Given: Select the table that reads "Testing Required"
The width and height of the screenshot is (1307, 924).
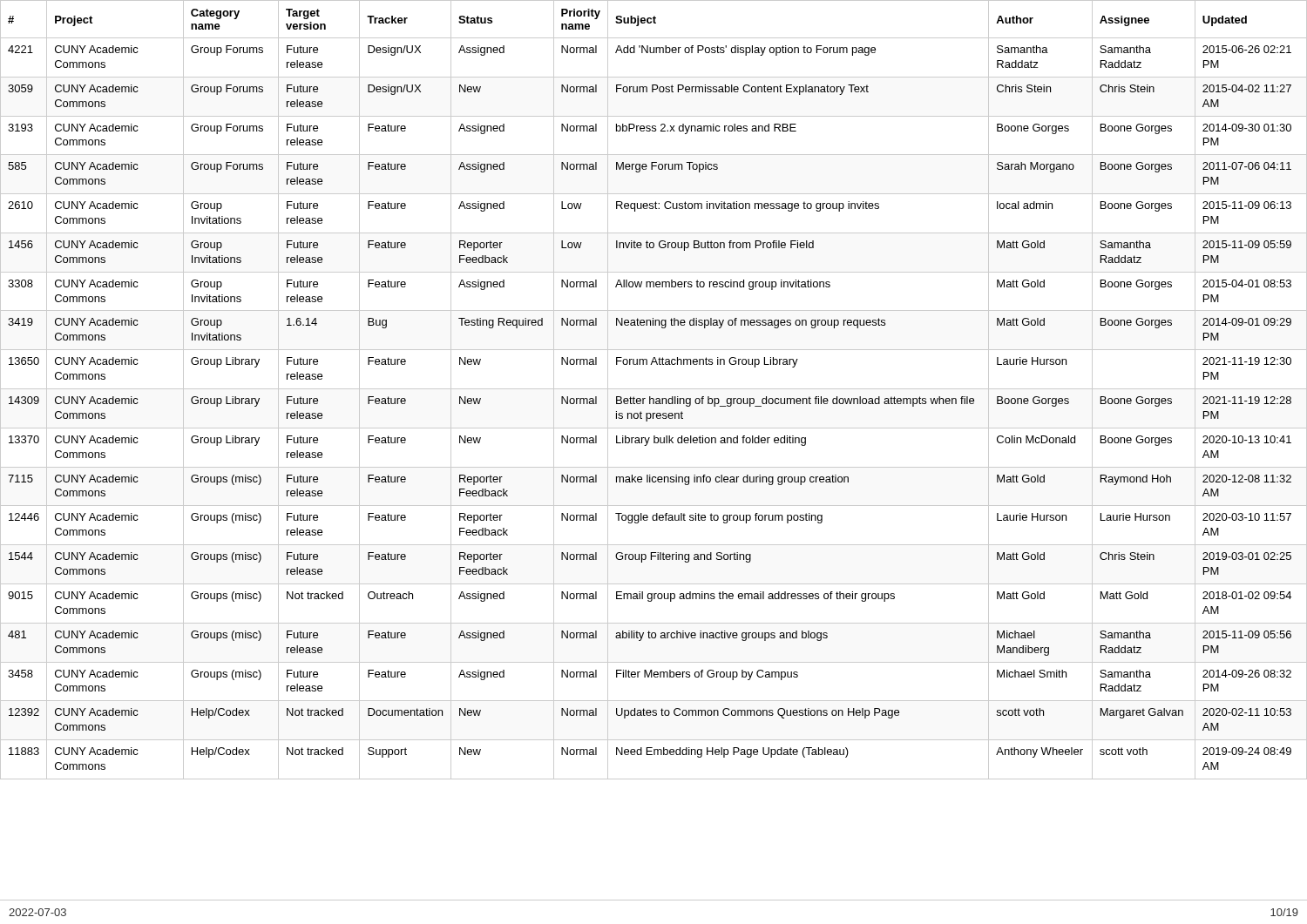Looking at the screenshot, I should click(x=654, y=390).
